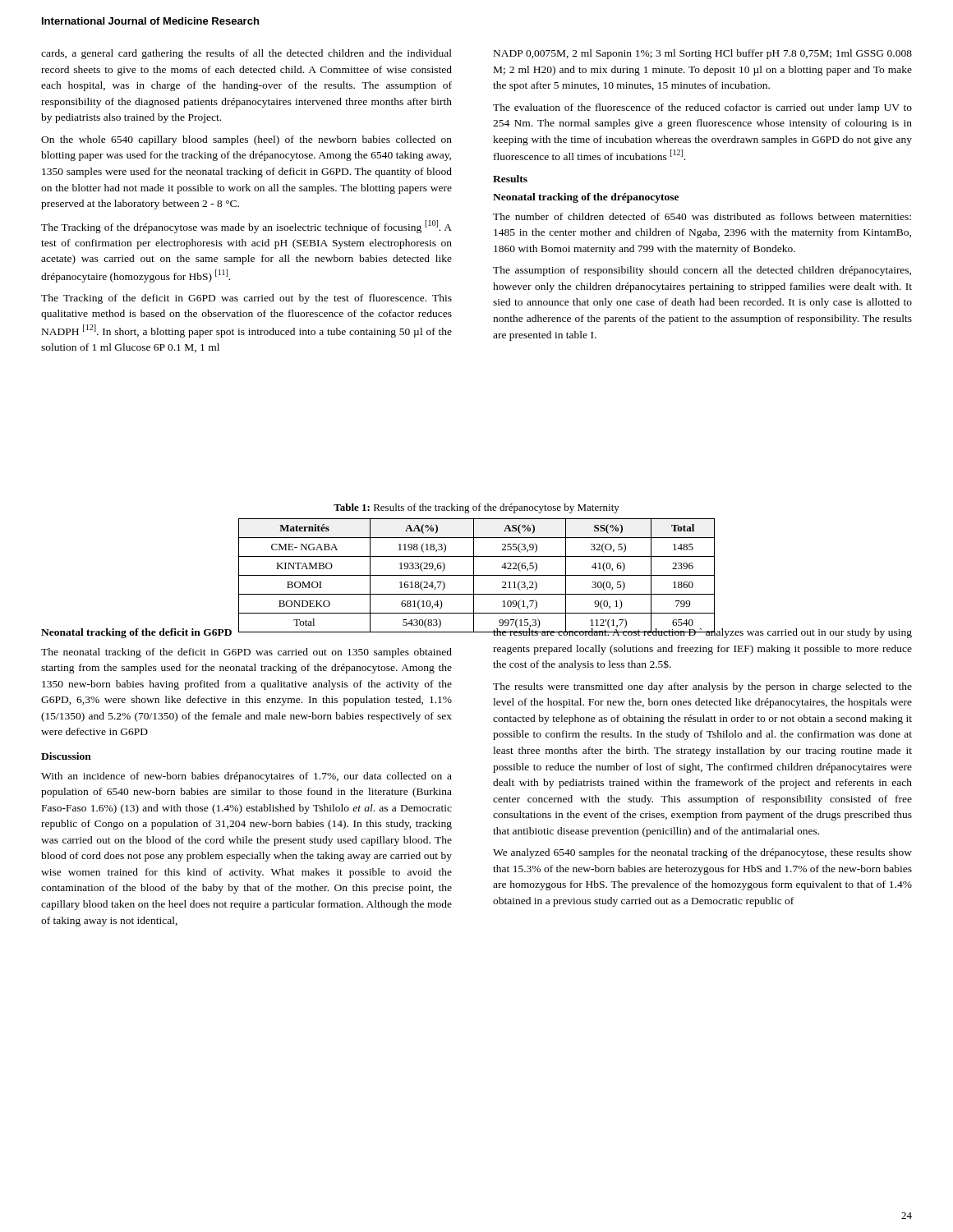Select the region starting "the results are concordant."

click(x=702, y=767)
